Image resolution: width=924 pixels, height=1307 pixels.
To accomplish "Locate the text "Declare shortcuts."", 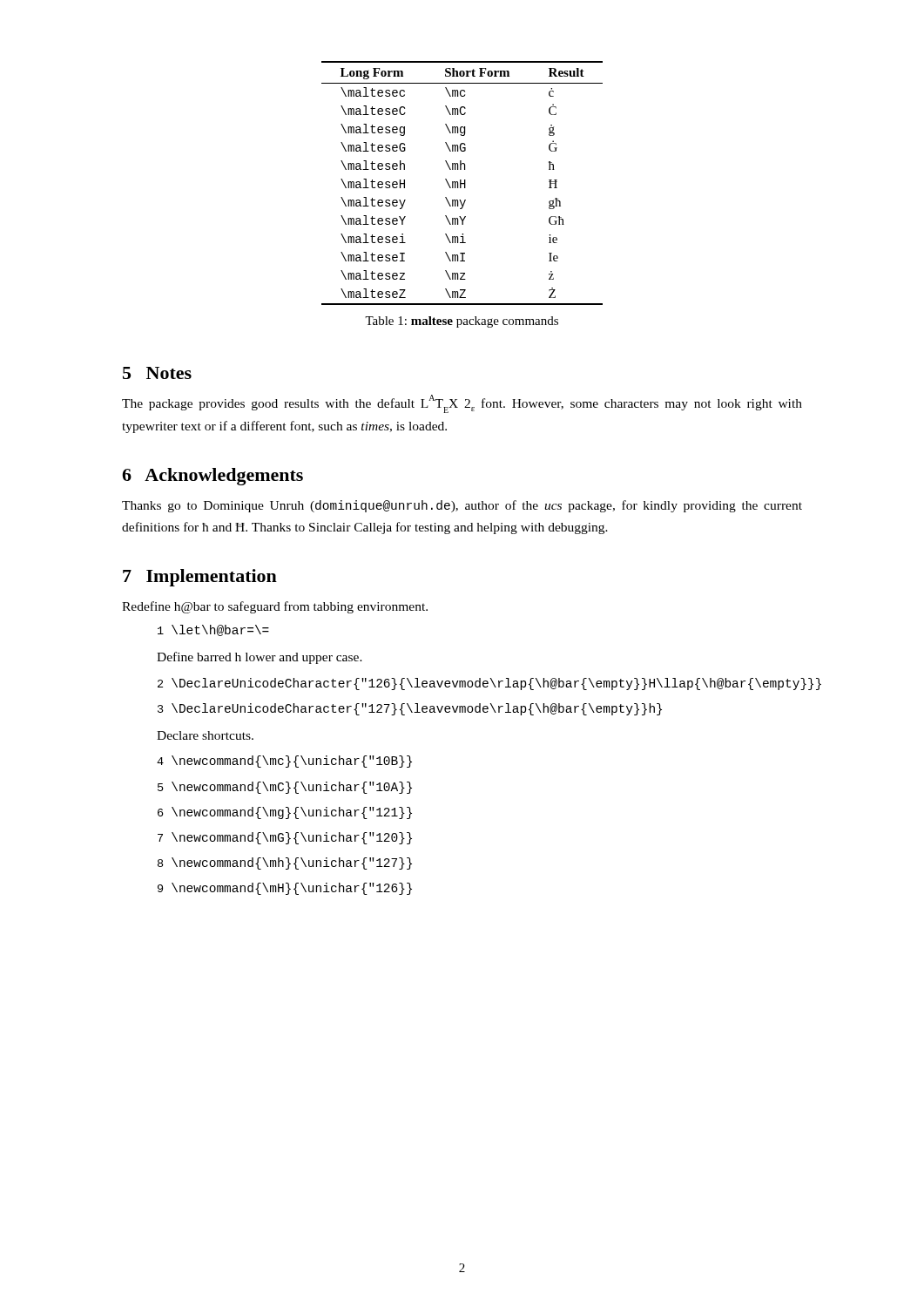I will pyautogui.click(x=205, y=735).
